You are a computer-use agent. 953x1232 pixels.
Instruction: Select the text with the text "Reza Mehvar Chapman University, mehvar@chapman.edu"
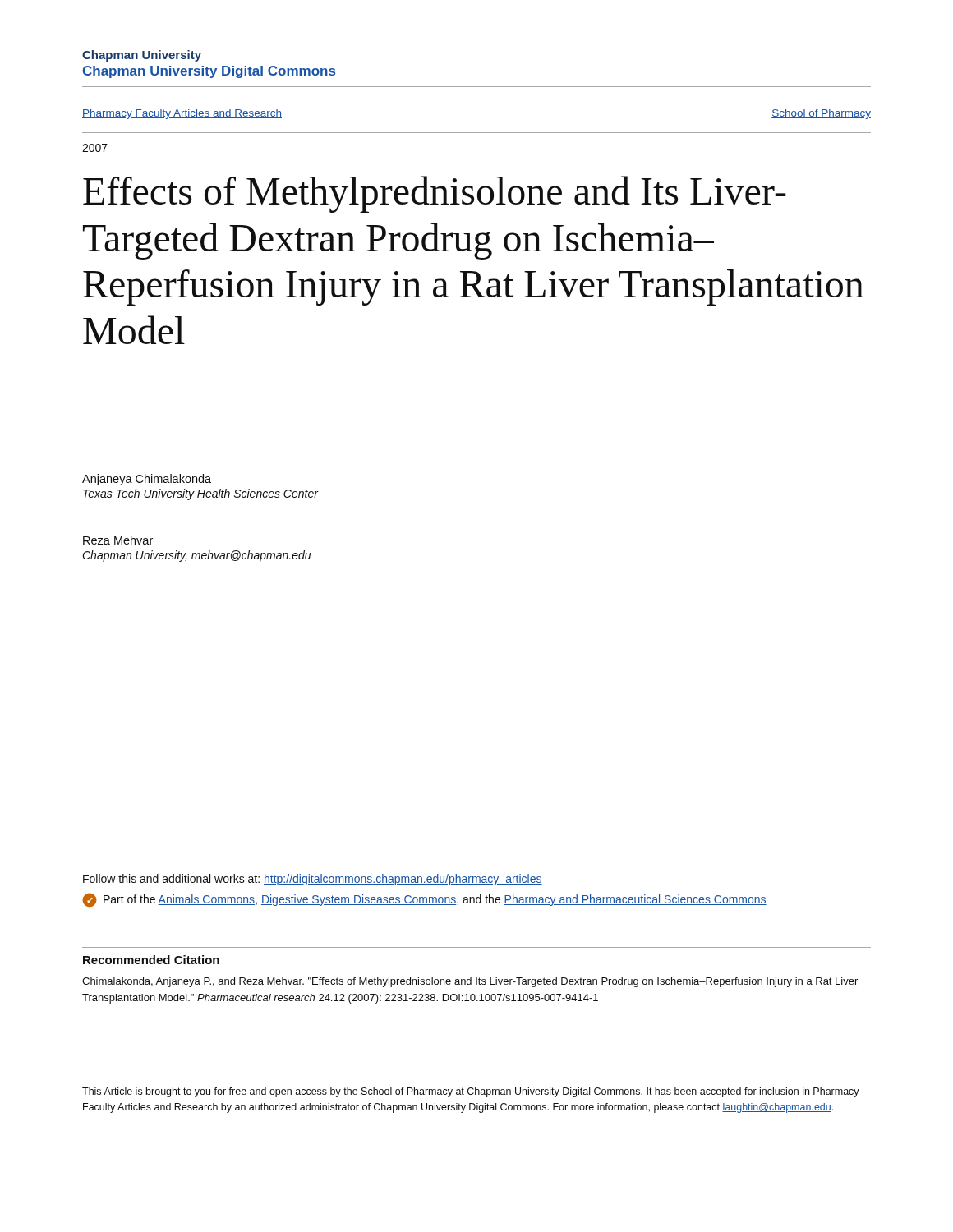click(197, 548)
